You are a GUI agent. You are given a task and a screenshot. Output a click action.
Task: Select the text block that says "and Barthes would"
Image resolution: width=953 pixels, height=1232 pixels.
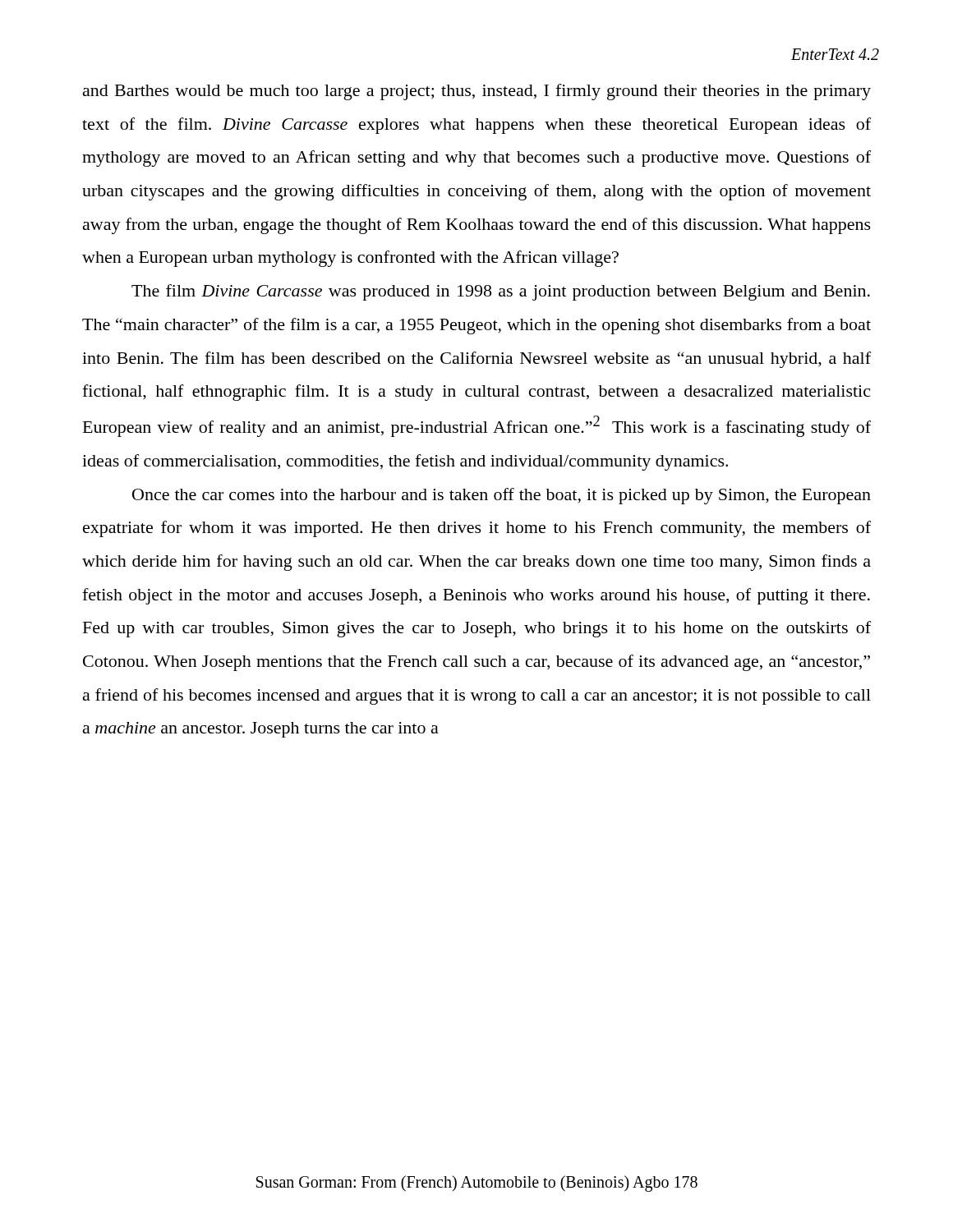coord(476,174)
